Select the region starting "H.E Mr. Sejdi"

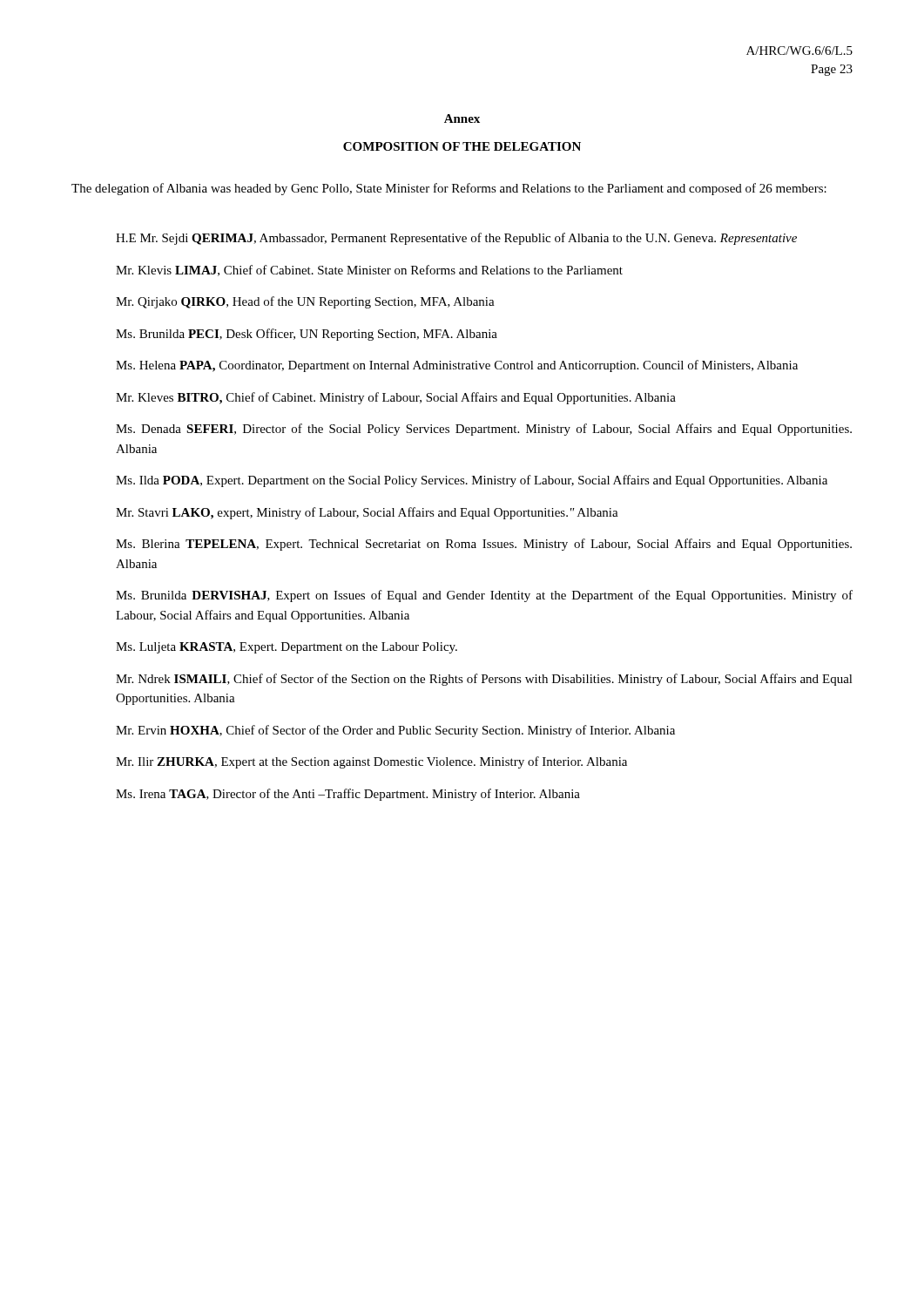pos(457,238)
